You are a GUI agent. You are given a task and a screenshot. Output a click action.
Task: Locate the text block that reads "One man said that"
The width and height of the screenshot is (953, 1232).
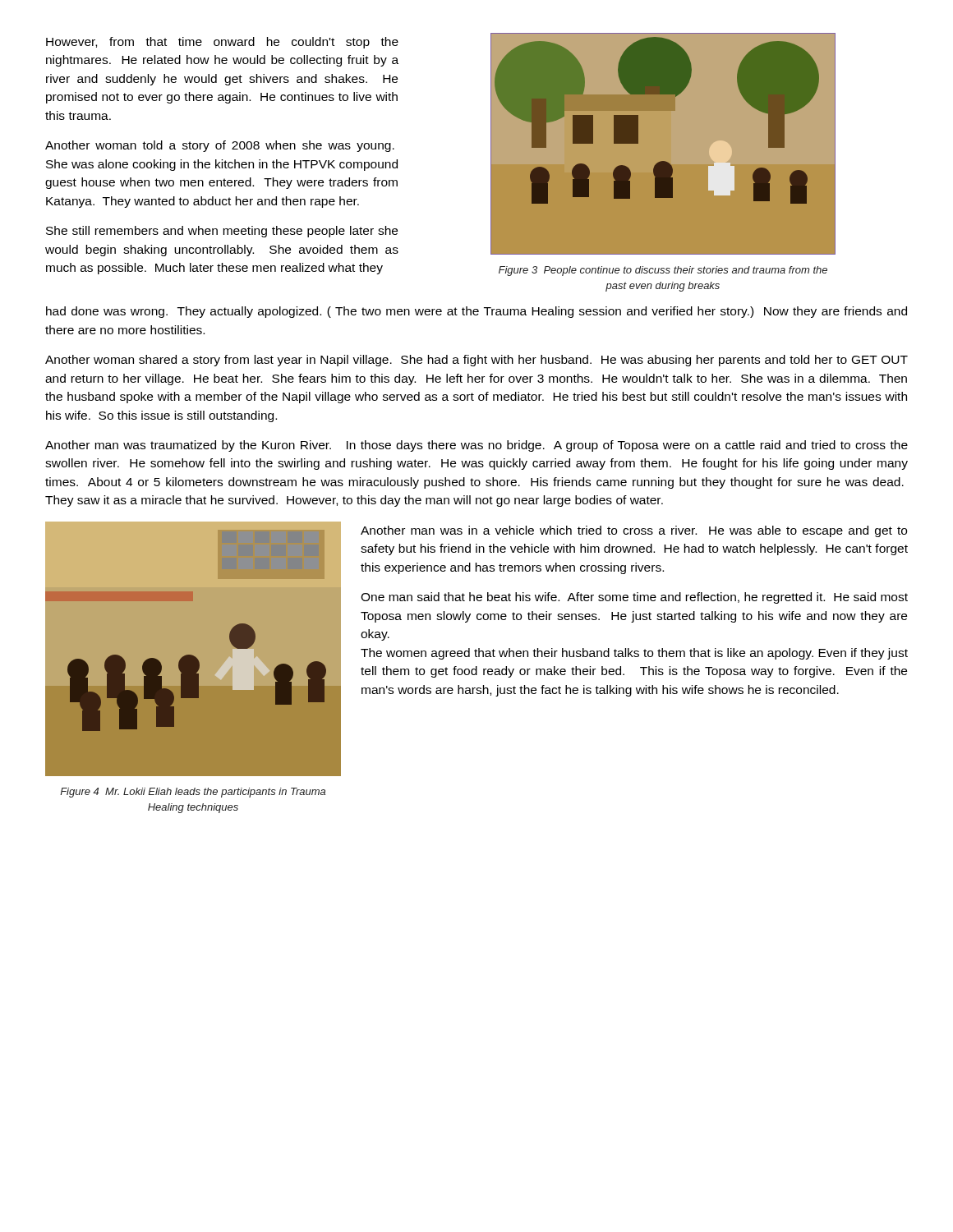coord(634,643)
